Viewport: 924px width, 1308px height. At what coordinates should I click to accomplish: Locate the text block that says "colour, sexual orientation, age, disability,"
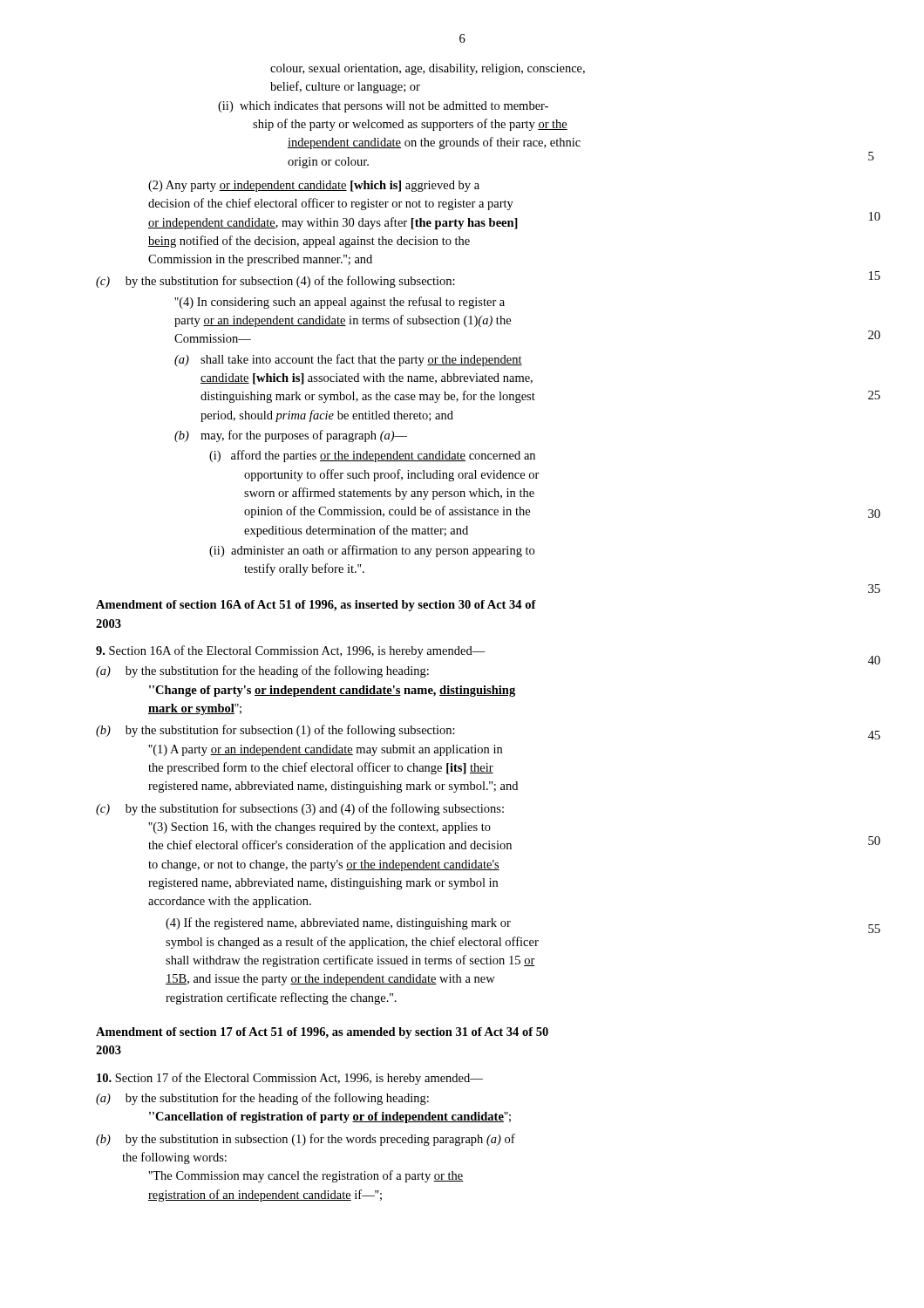point(428,77)
